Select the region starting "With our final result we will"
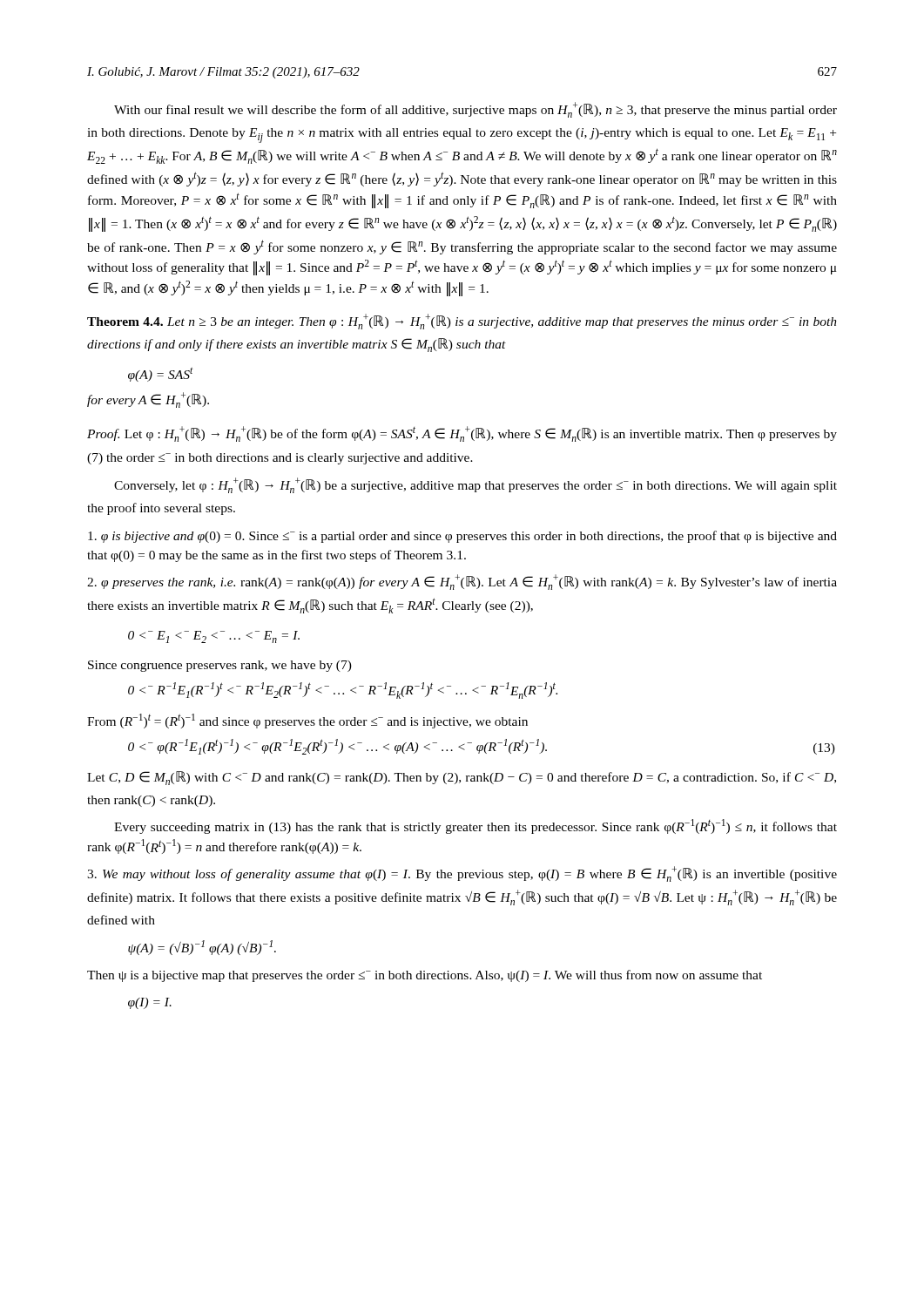The width and height of the screenshot is (924, 1307). click(462, 199)
